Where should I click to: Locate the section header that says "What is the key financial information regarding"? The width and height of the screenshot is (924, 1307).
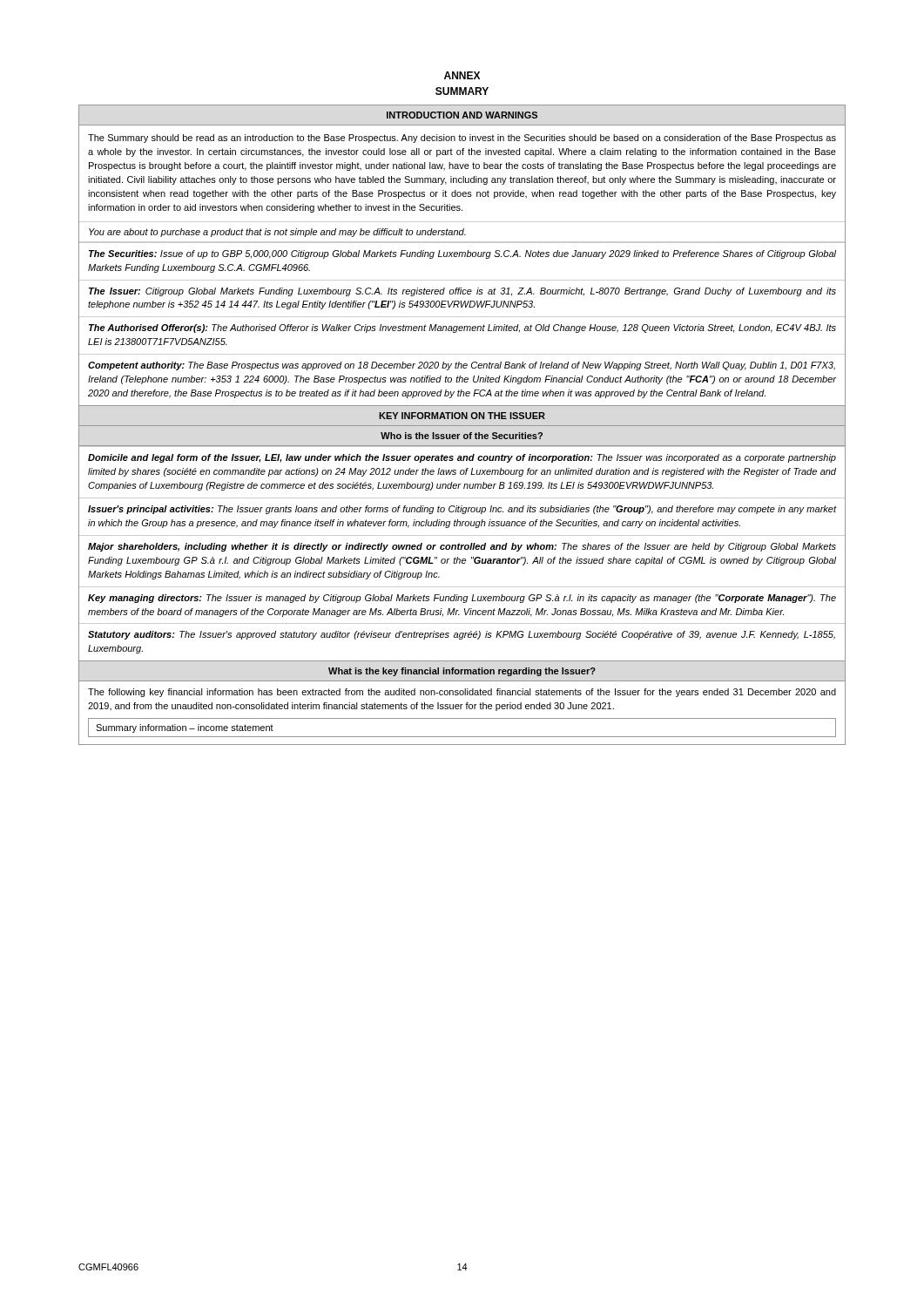pos(462,671)
